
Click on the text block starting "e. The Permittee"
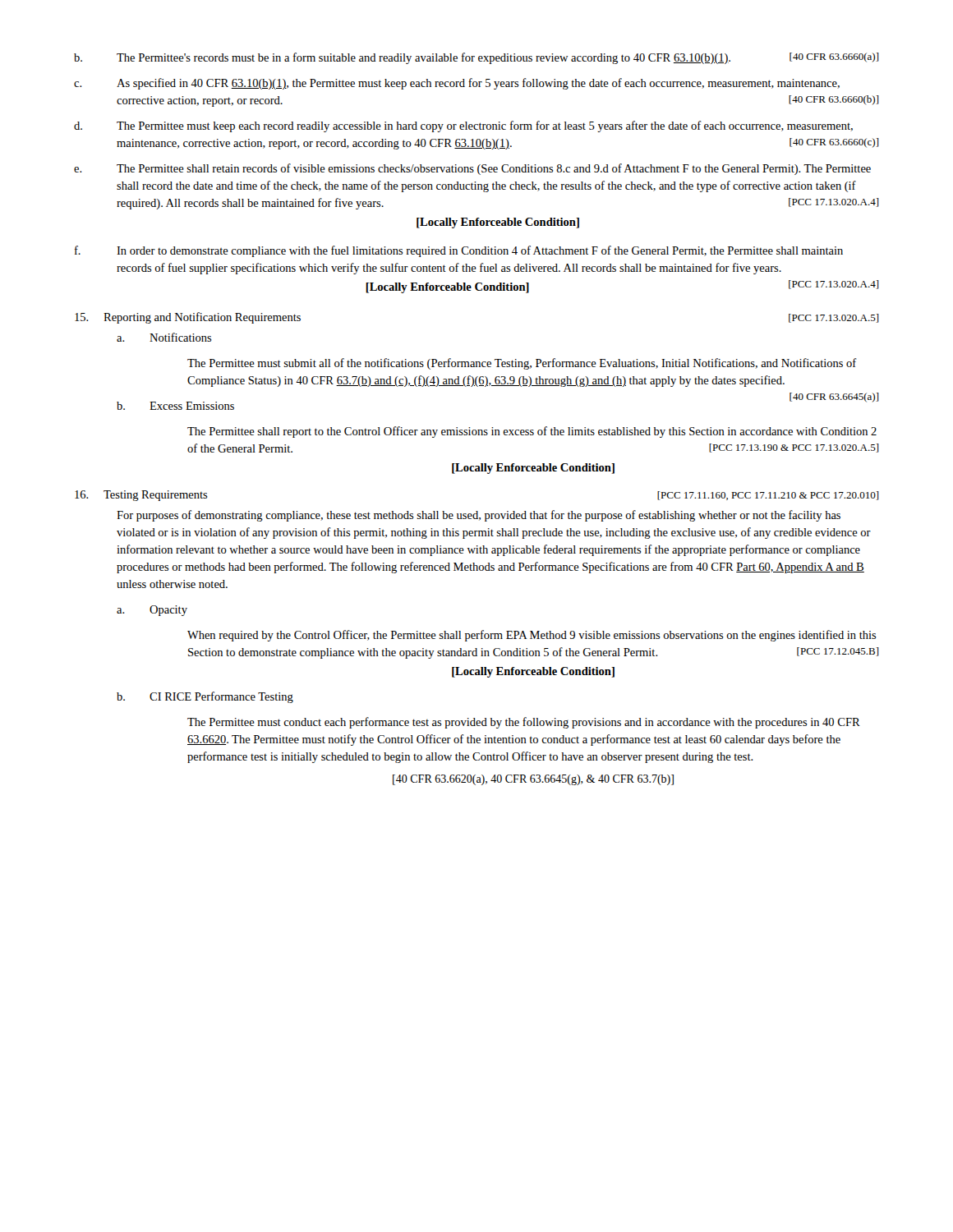click(476, 197)
